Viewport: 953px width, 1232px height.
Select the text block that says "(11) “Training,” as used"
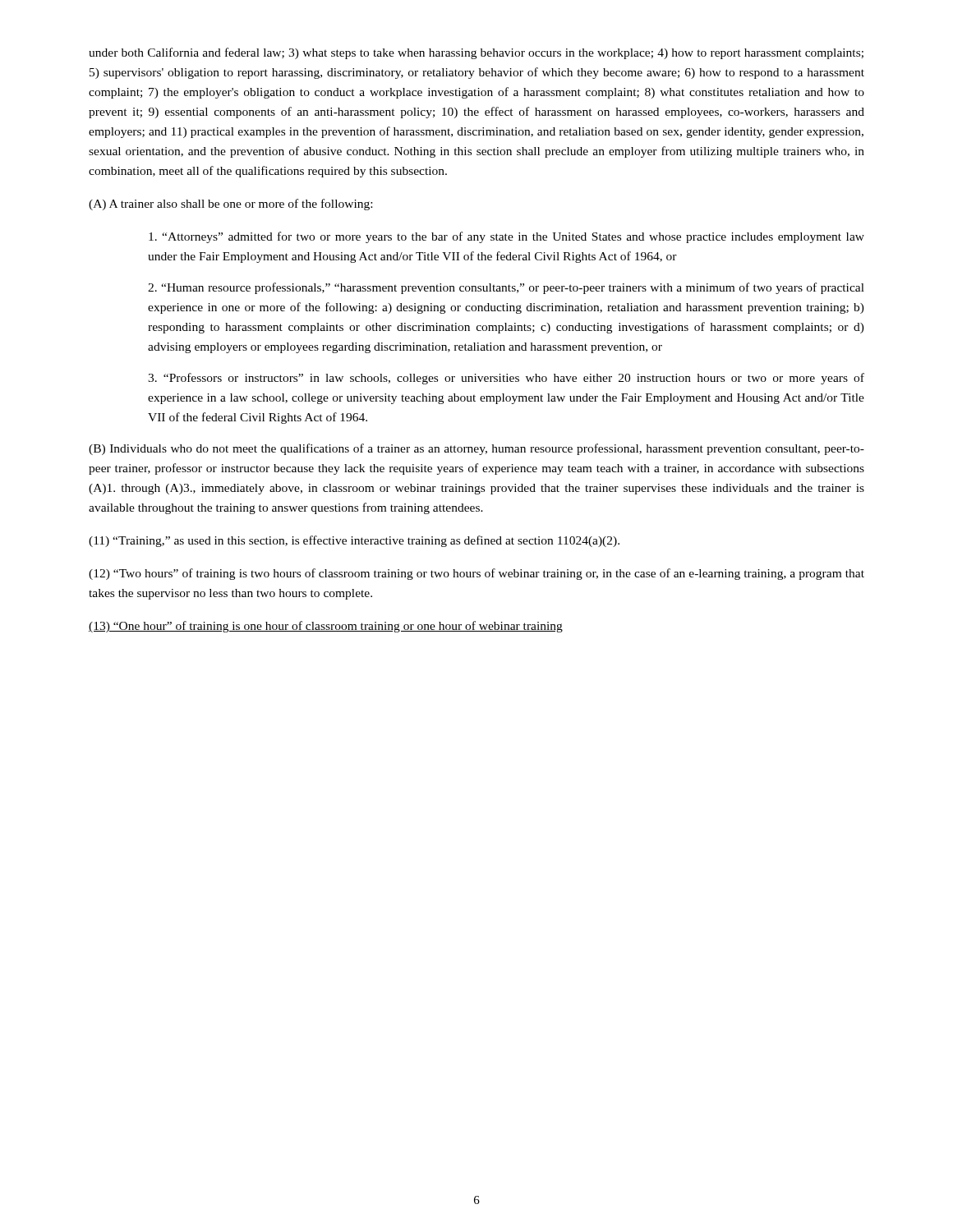[355, 540]
